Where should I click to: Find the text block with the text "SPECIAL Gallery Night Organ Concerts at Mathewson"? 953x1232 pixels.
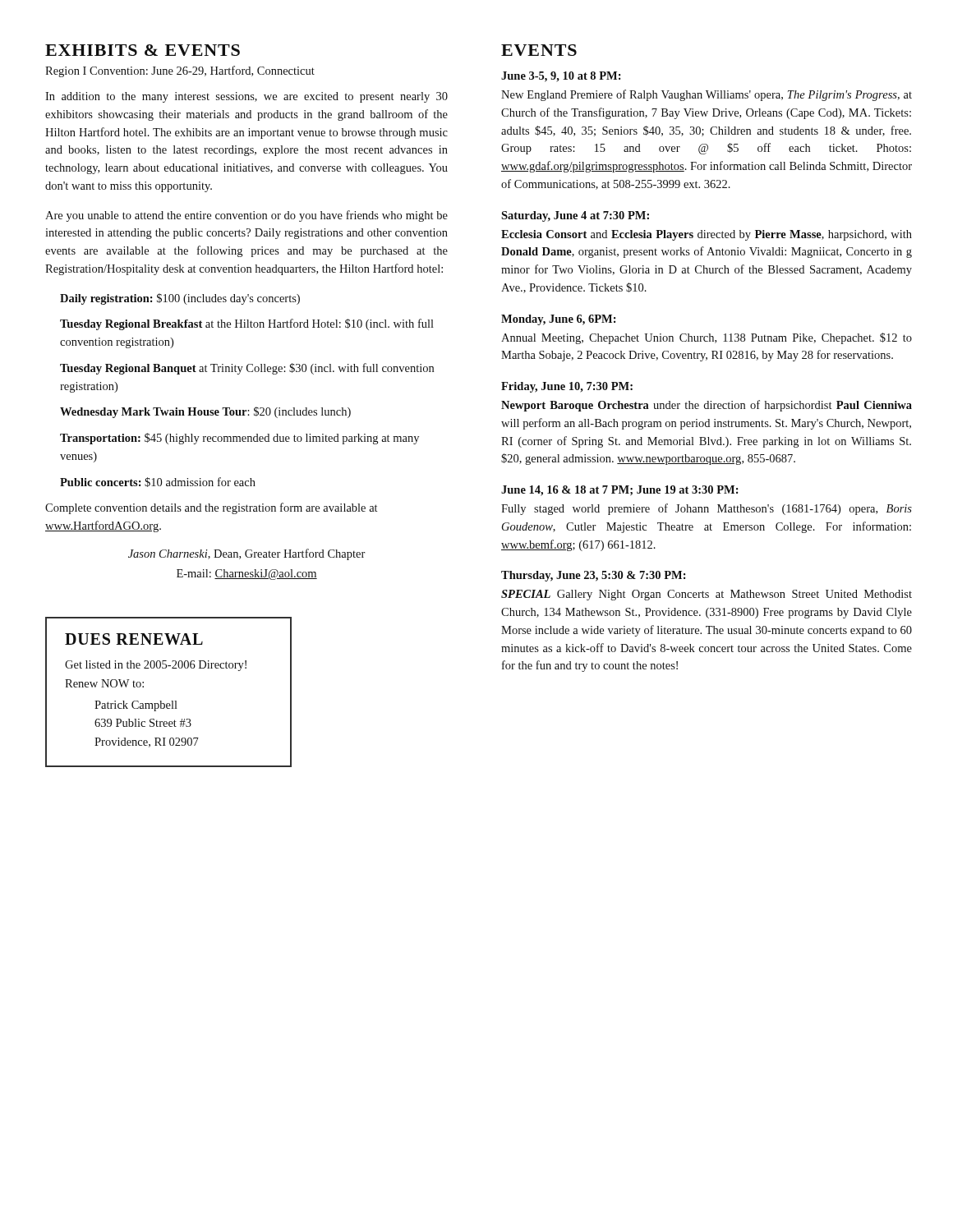(707, 630)
